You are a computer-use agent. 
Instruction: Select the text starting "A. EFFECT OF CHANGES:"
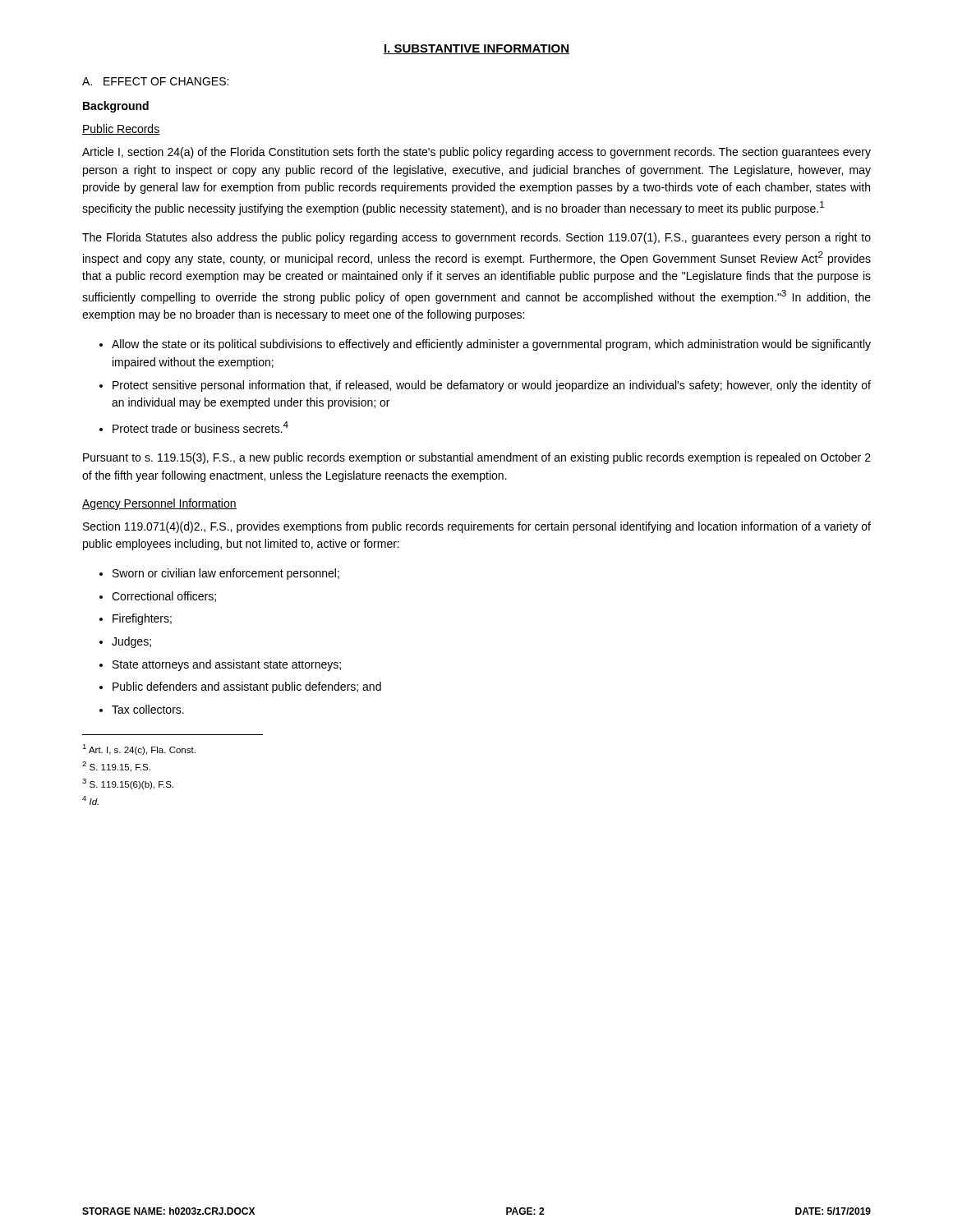[156, 81]
